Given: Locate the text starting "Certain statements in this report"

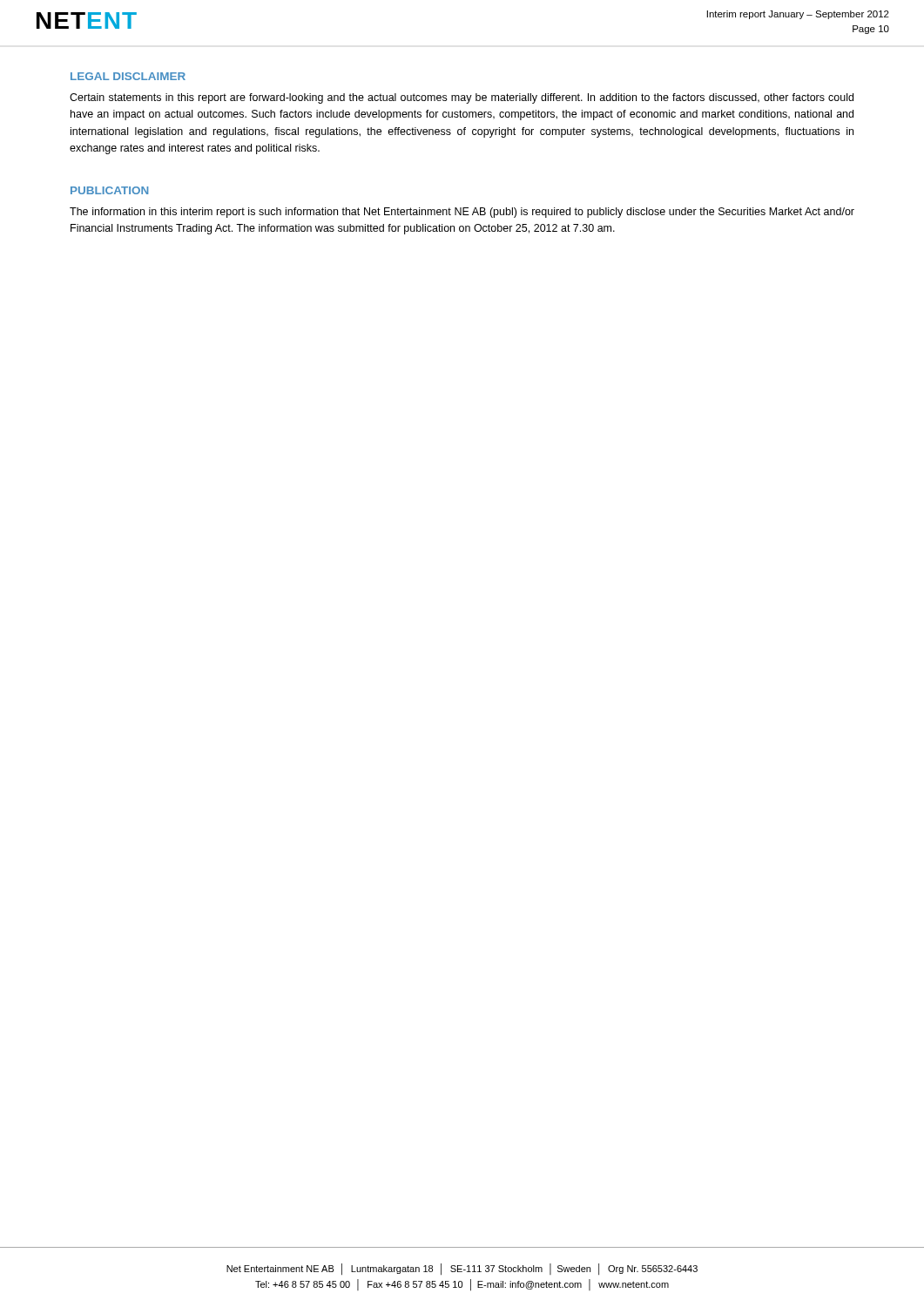Looking at the screenshot, I should 462,123.
